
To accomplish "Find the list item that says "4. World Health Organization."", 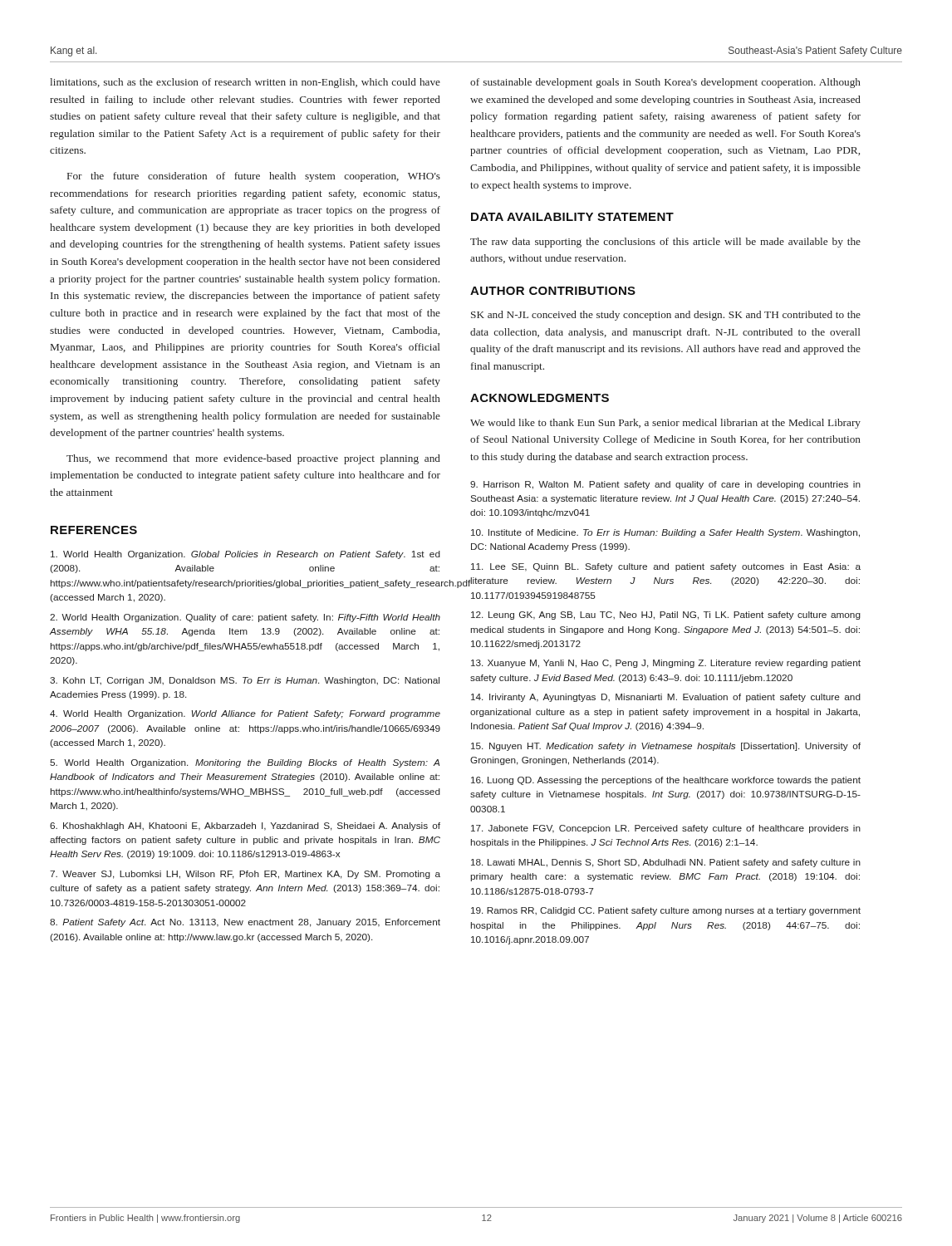I will click(245, 728).
